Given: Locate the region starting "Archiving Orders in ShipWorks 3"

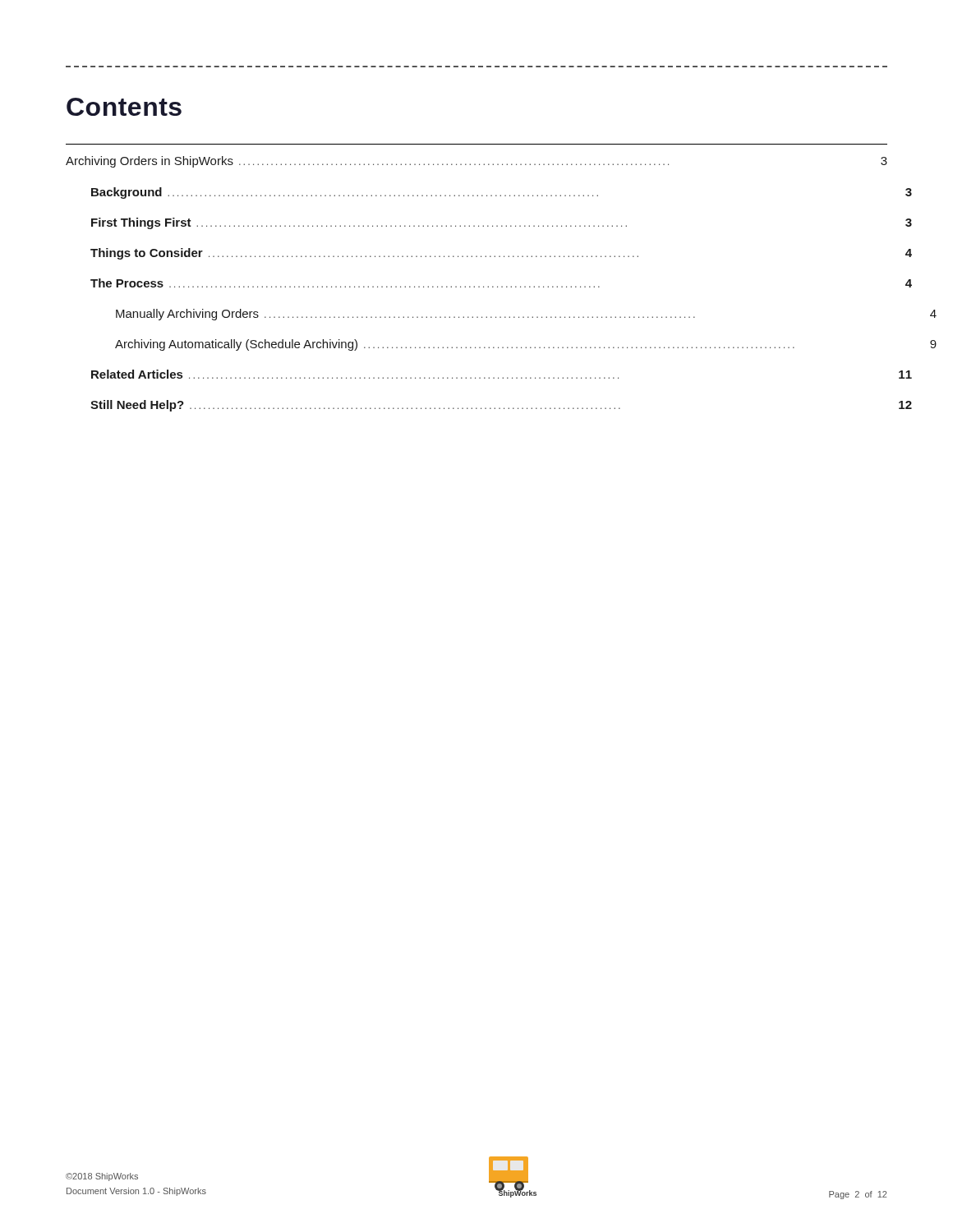Looking at the screenshot, I should tap(476, 161).
